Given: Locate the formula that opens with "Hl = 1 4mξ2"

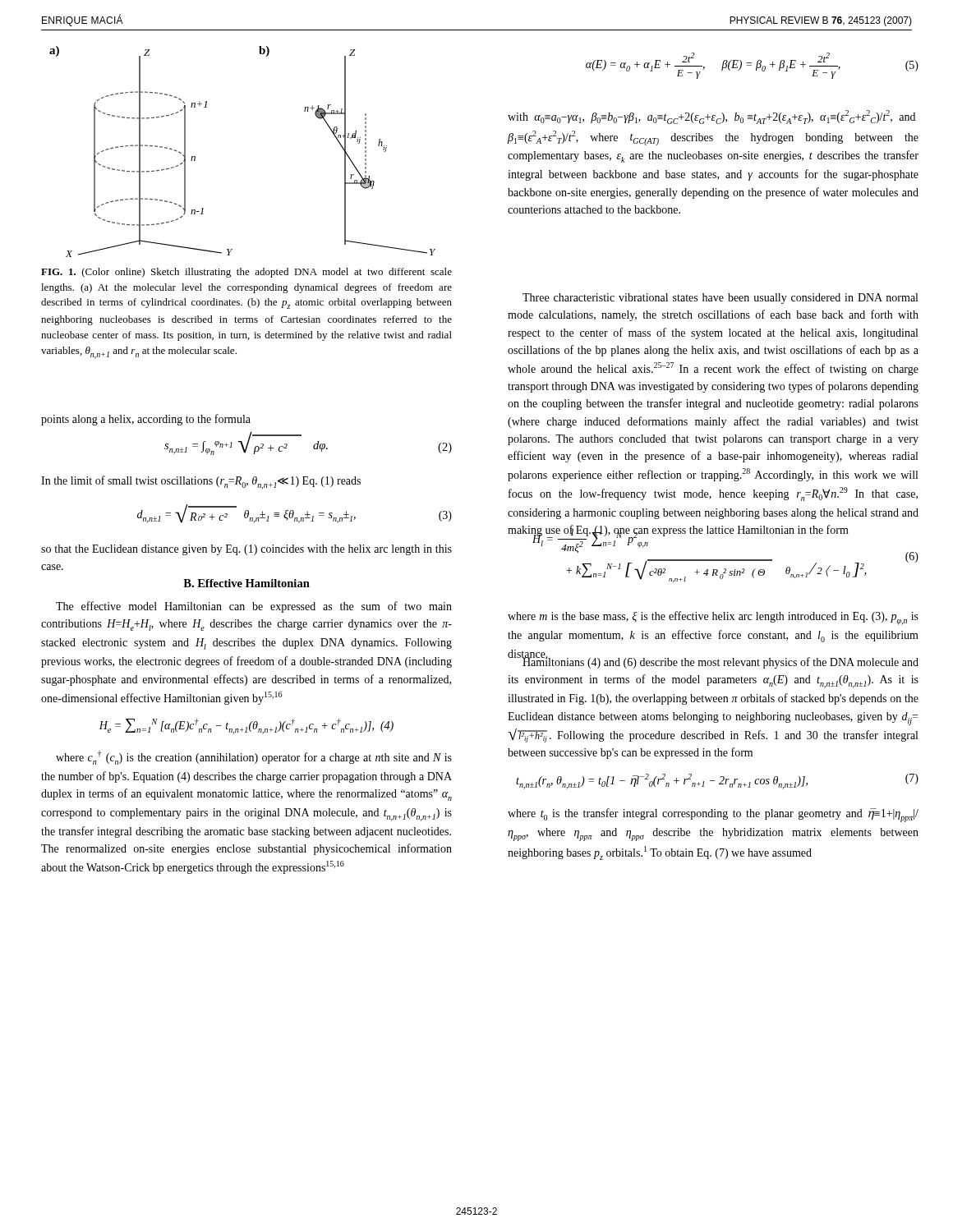Looking at the screenshot, I should [713, 557].
